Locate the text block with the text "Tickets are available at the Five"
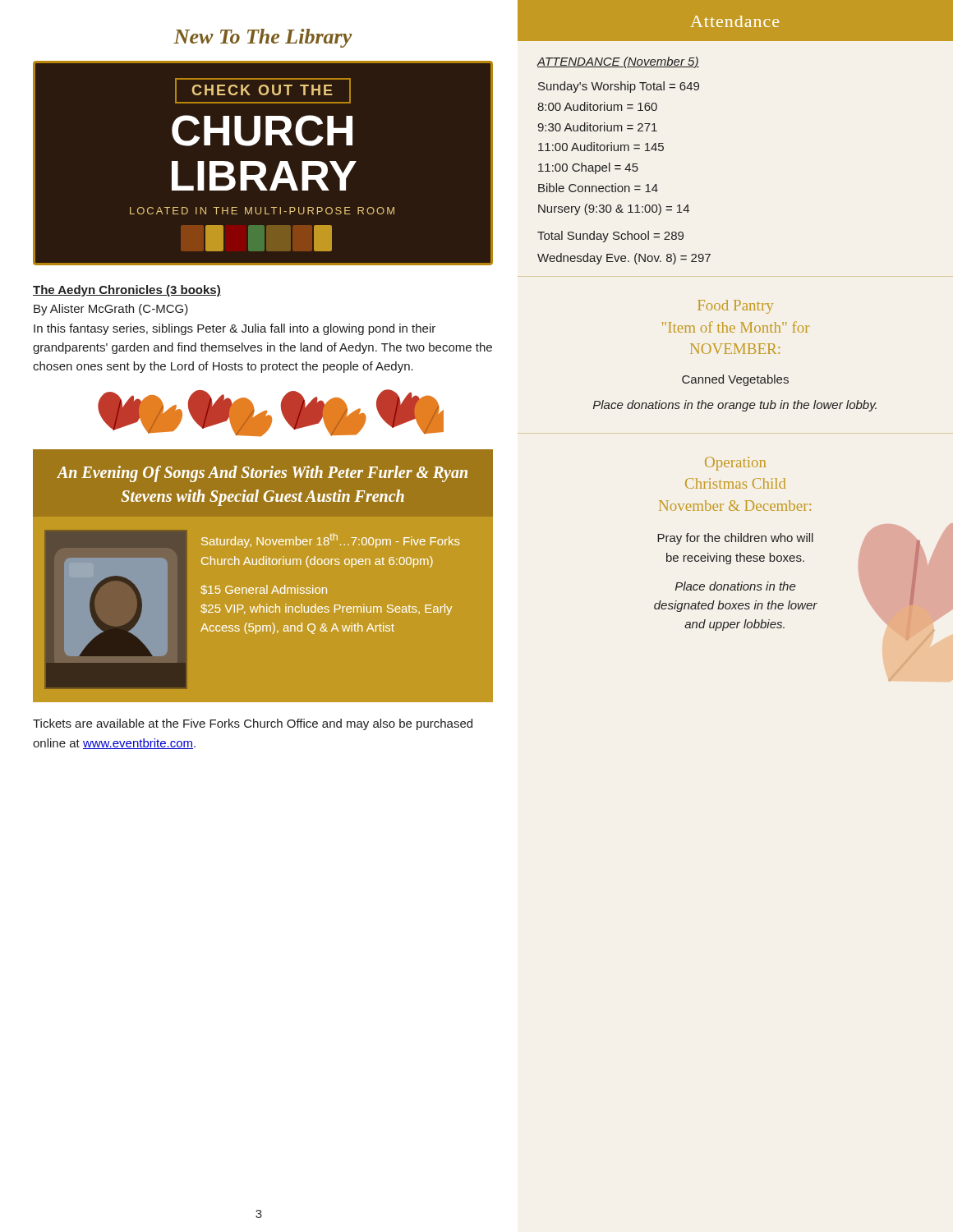 (253, 733)
